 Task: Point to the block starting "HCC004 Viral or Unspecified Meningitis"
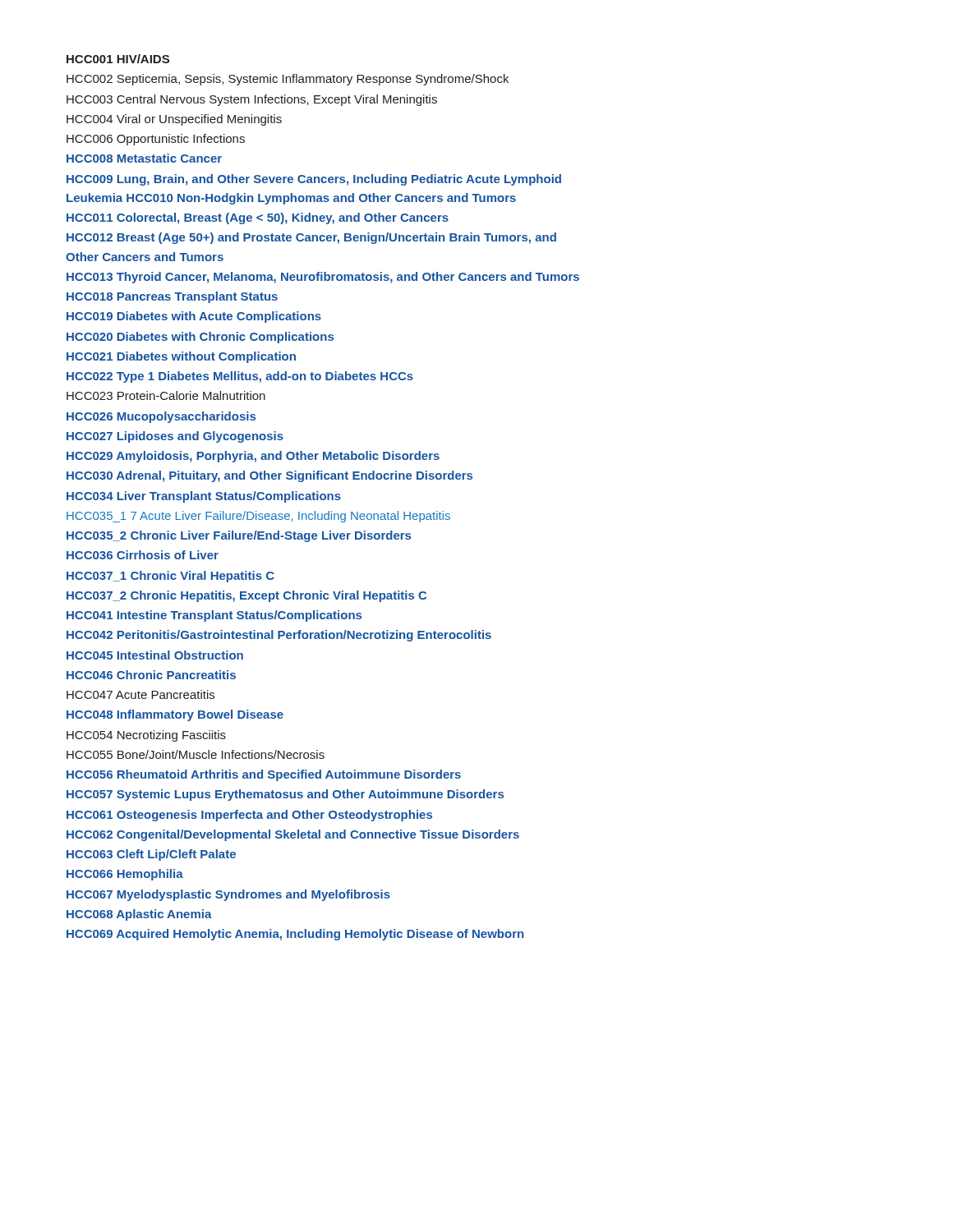(x=174, y=118)
